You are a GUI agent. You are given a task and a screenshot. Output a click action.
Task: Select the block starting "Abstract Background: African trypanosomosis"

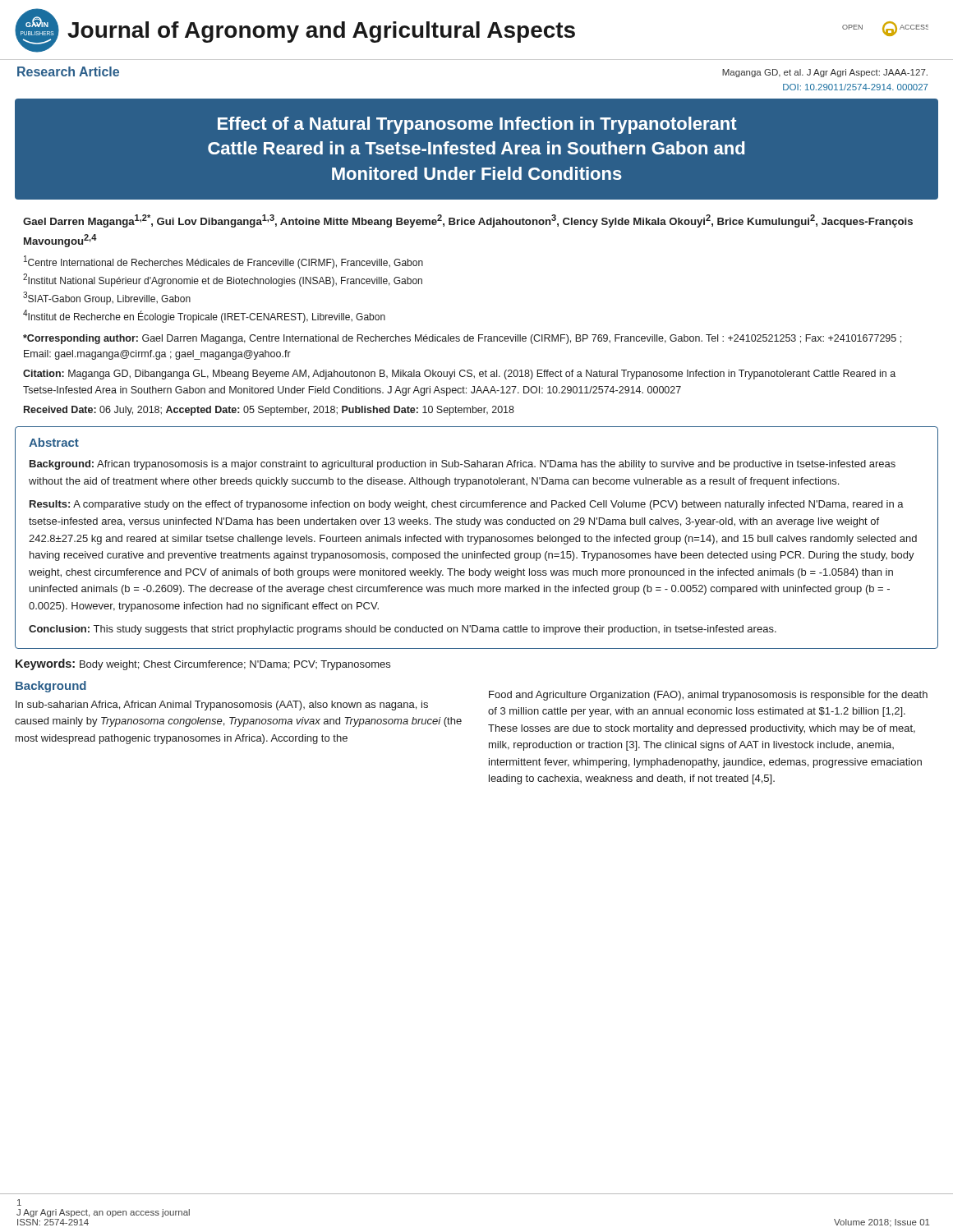coord(476,537)
